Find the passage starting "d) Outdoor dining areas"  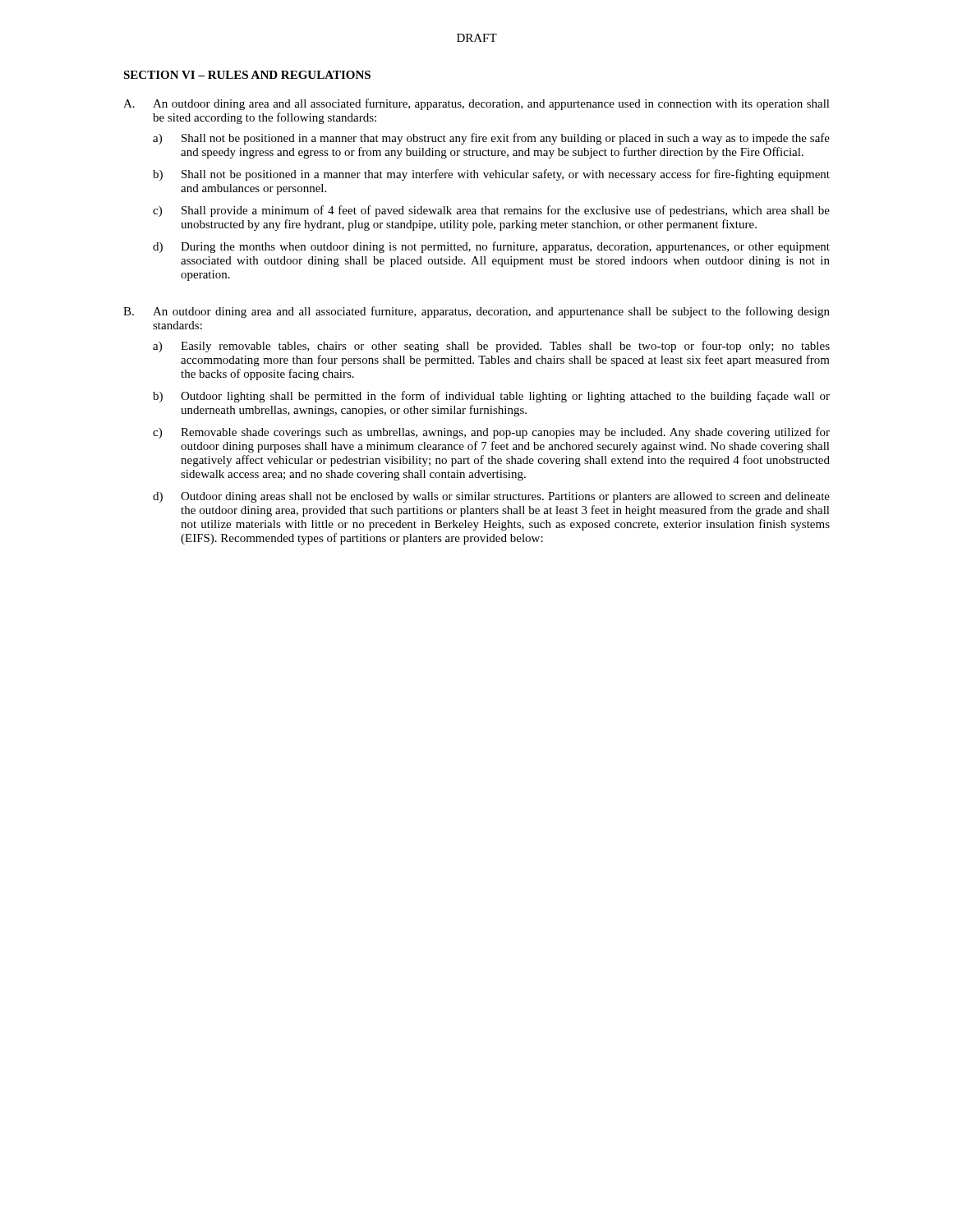coord(491,517)
